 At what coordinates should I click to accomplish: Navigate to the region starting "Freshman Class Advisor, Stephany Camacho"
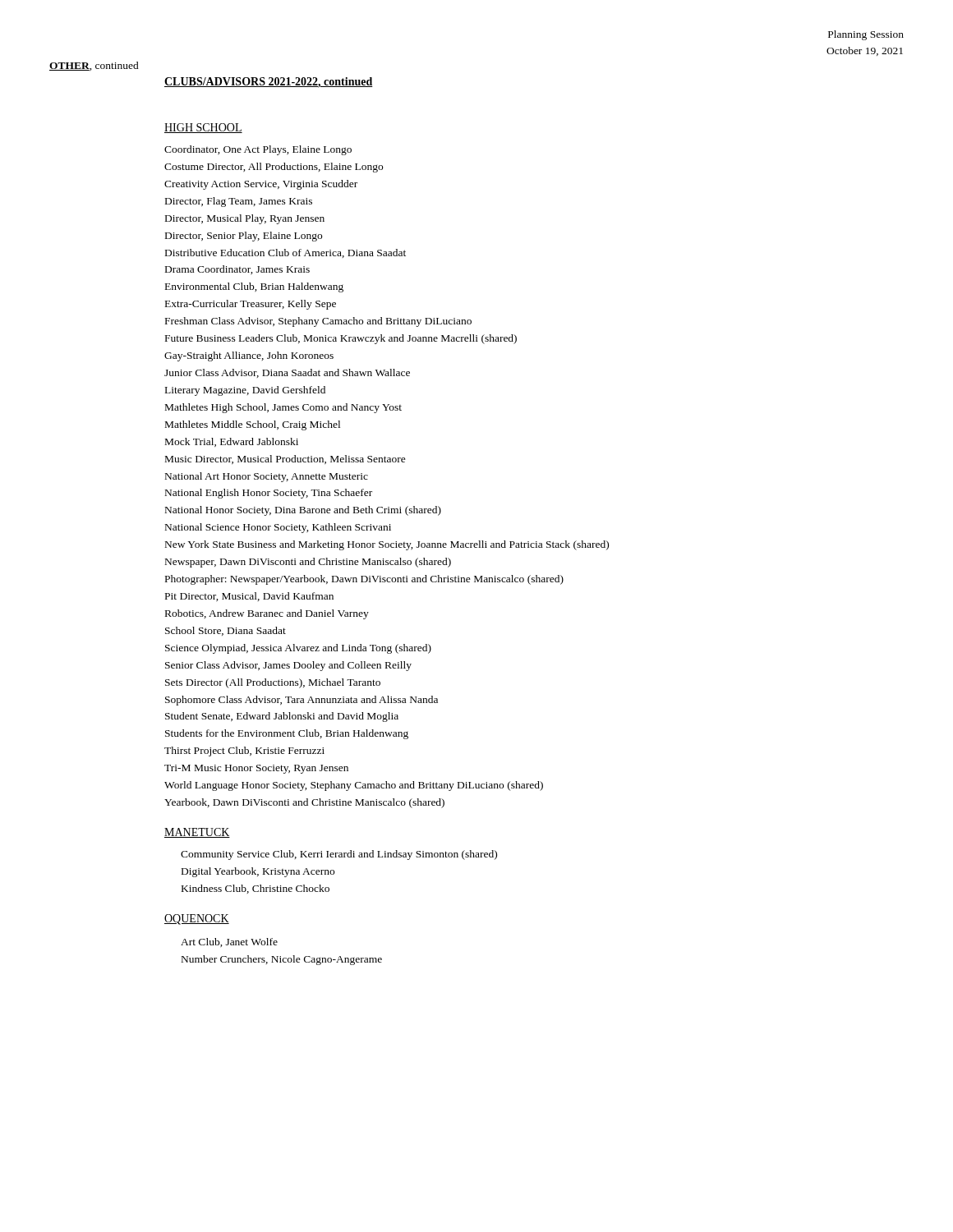point(318,321)
